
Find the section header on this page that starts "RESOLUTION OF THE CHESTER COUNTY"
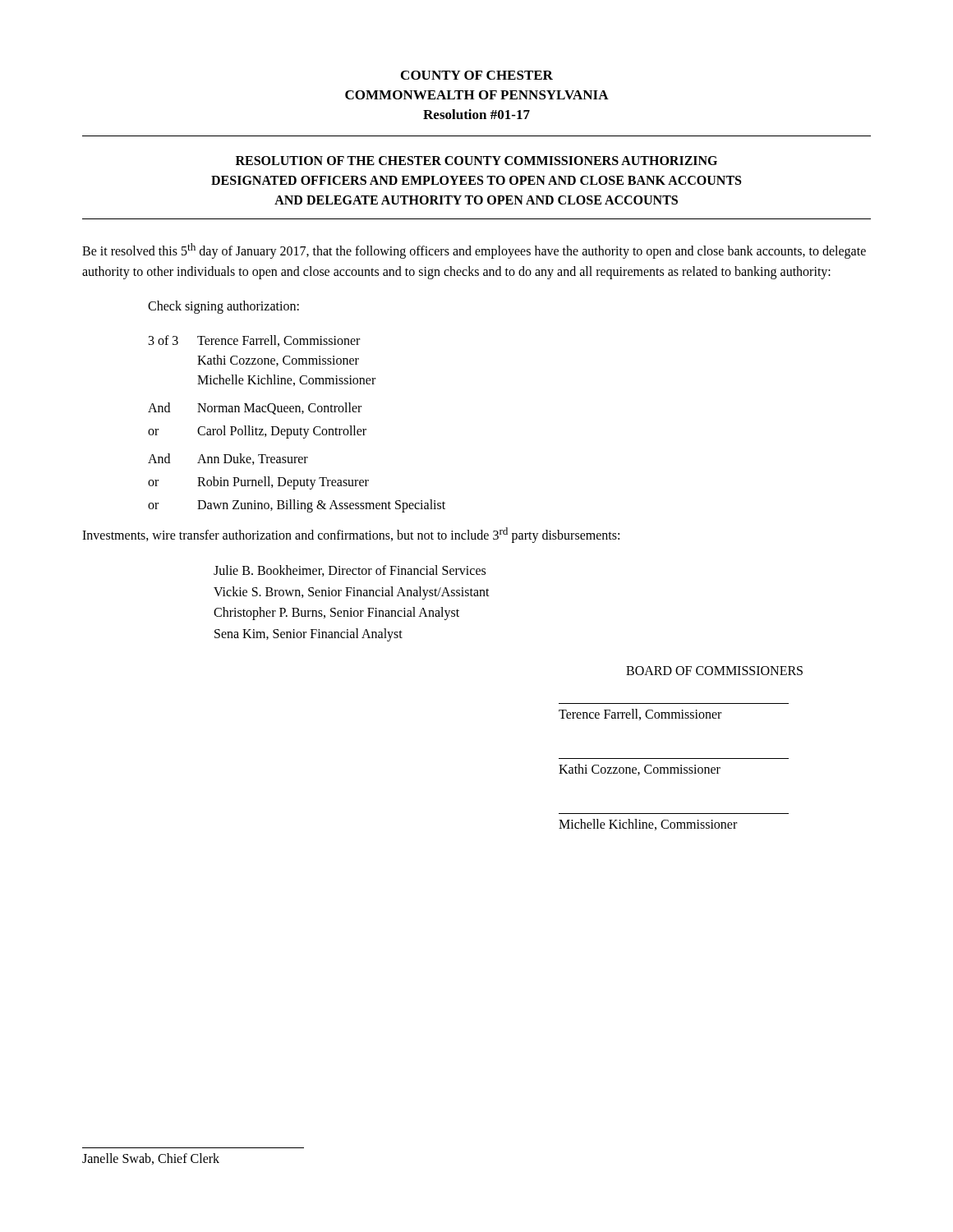pos(476,181)
